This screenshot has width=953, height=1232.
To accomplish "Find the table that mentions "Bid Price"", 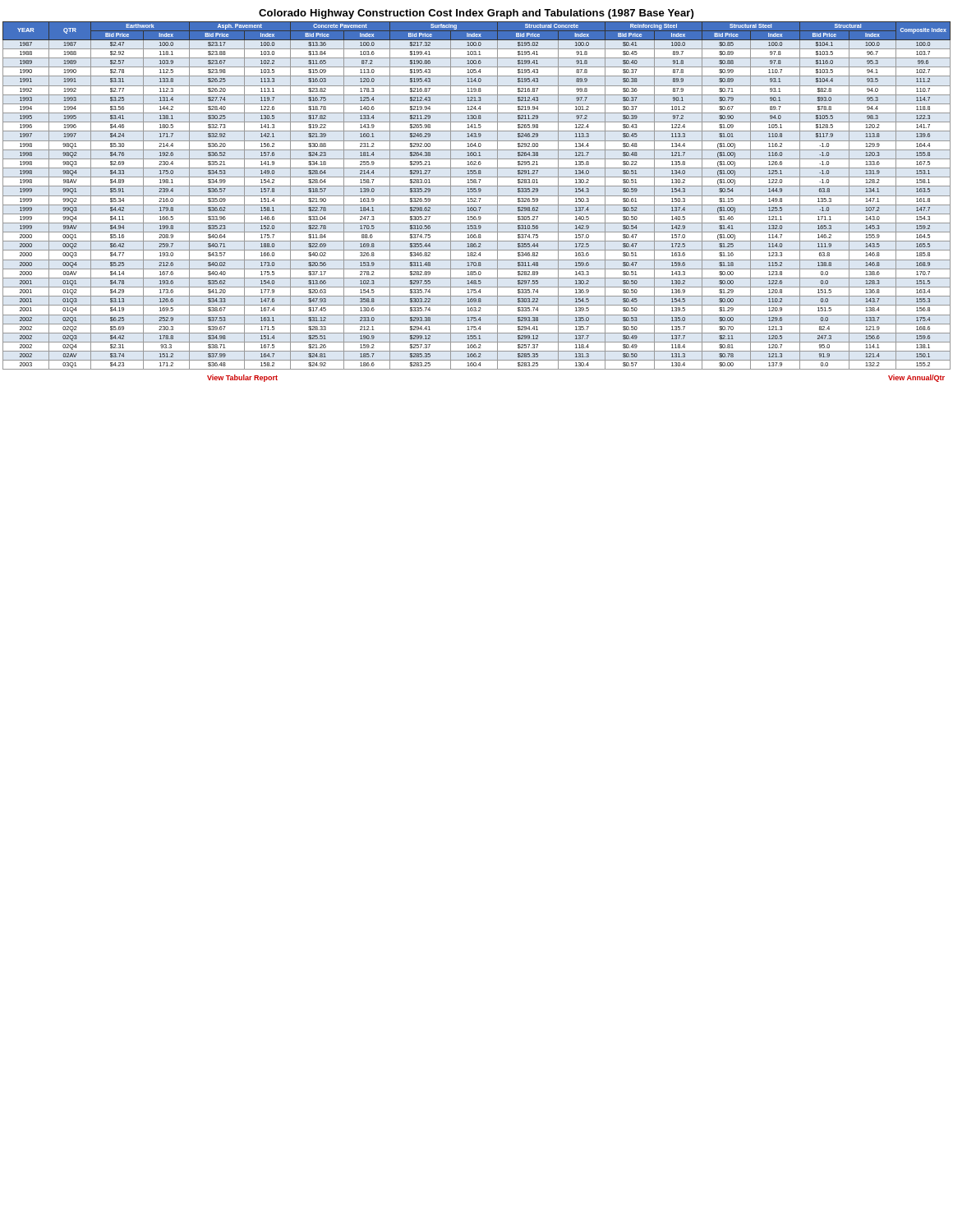I will pyautogui.click(x=476, y=196).
